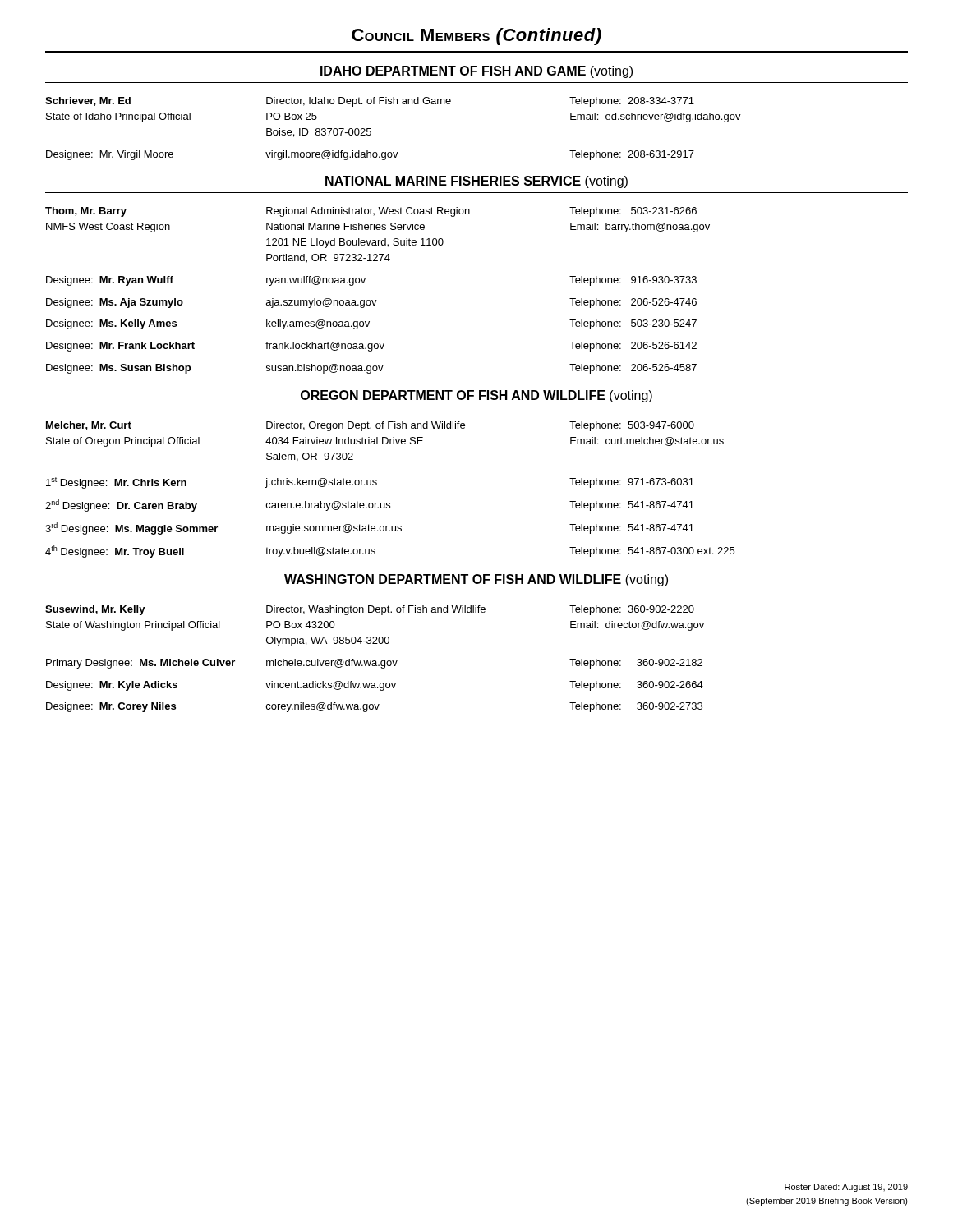
Task: Find the section header on this page that starts "OREGON DEPARTMENT OF FISH AND WILDLIFE"
Action: point(476,395)
